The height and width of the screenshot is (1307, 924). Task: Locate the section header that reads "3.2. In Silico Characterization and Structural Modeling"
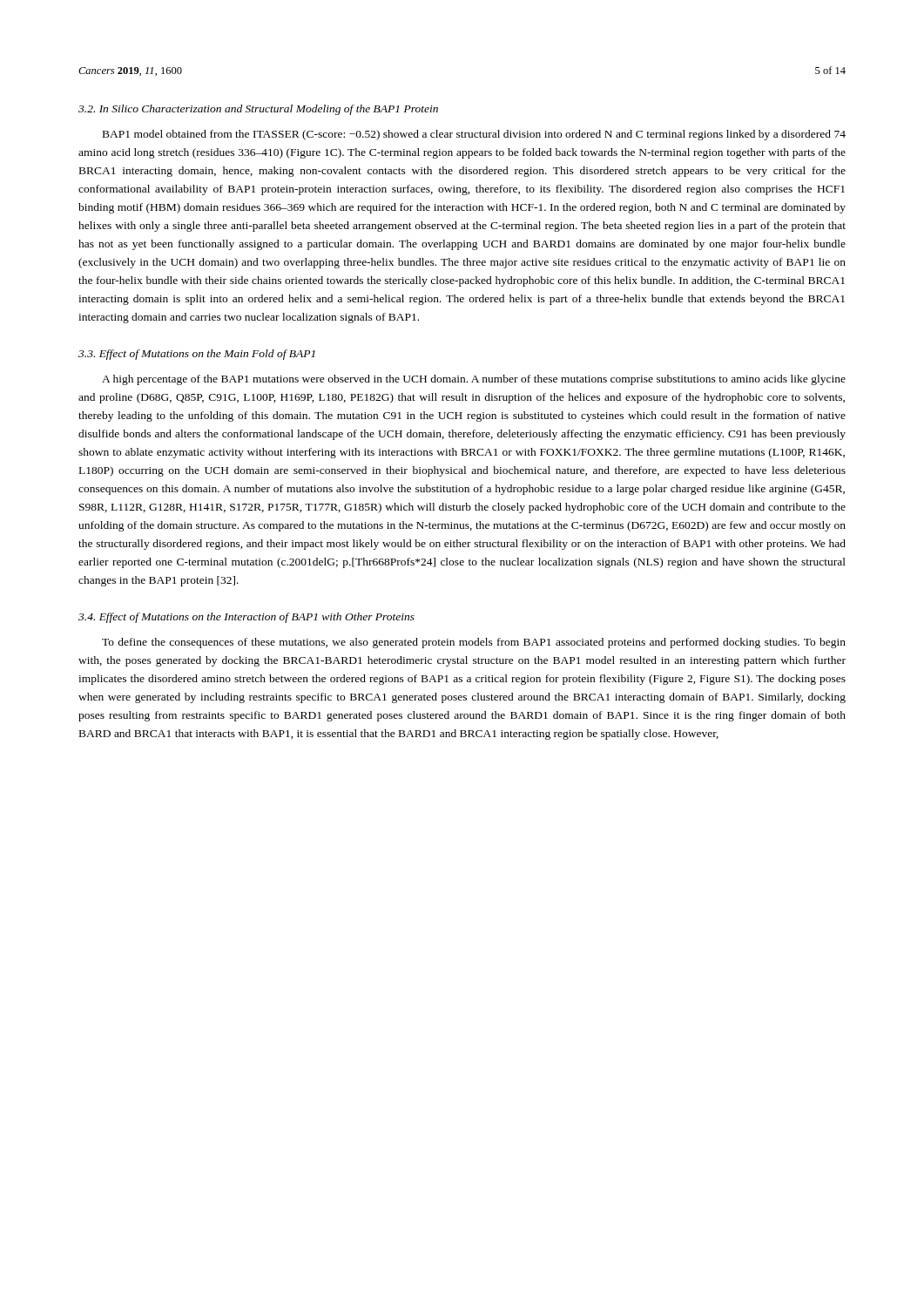[x=258, y=109]
